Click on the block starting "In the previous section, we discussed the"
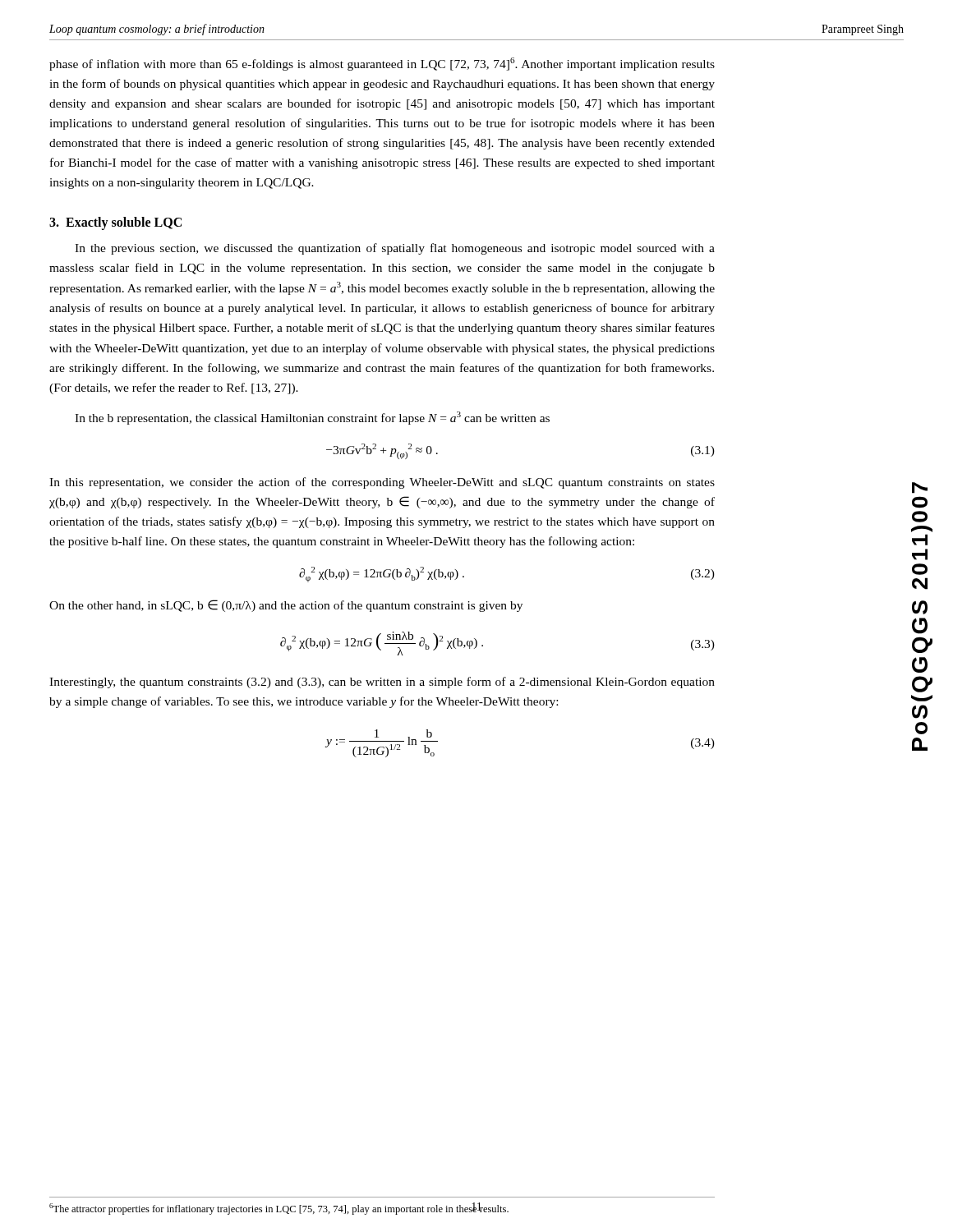The width and height of the screenshot is (953, 1232). [x=382, y=317]
